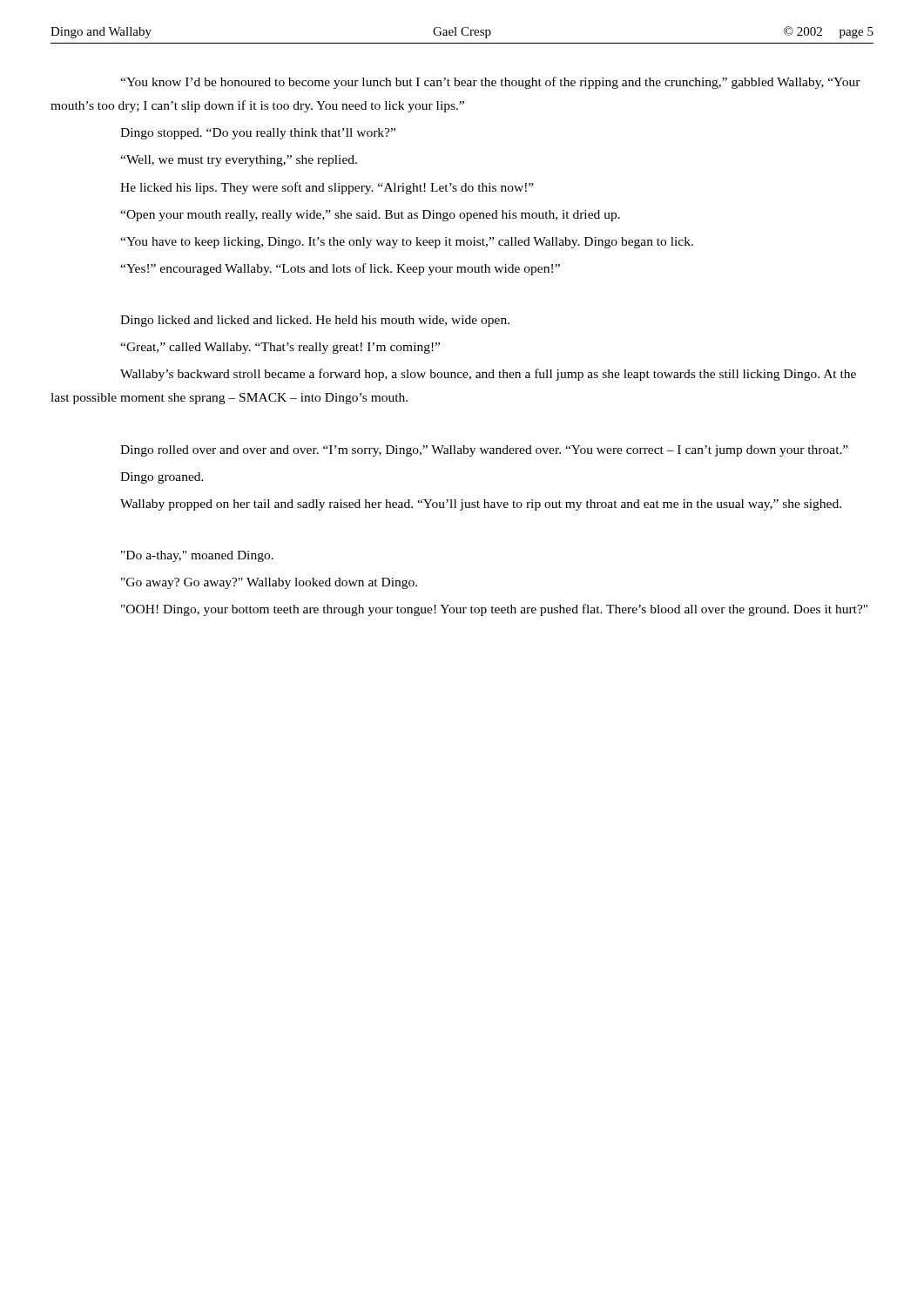
Task: Select the text block that reads "“You know I’d be honoured"
Action: [x=455, y=93]
